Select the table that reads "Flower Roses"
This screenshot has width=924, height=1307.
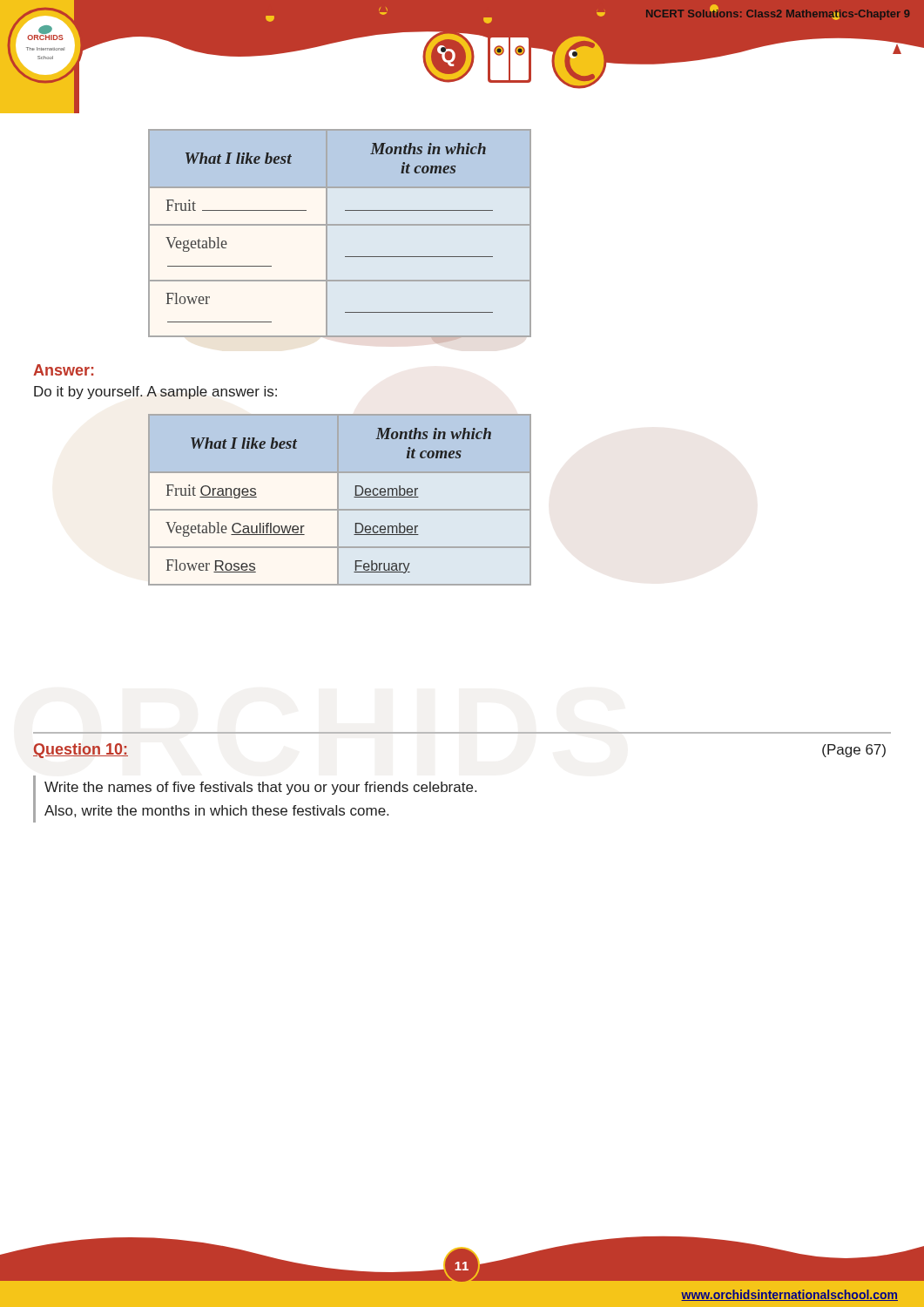340,500
